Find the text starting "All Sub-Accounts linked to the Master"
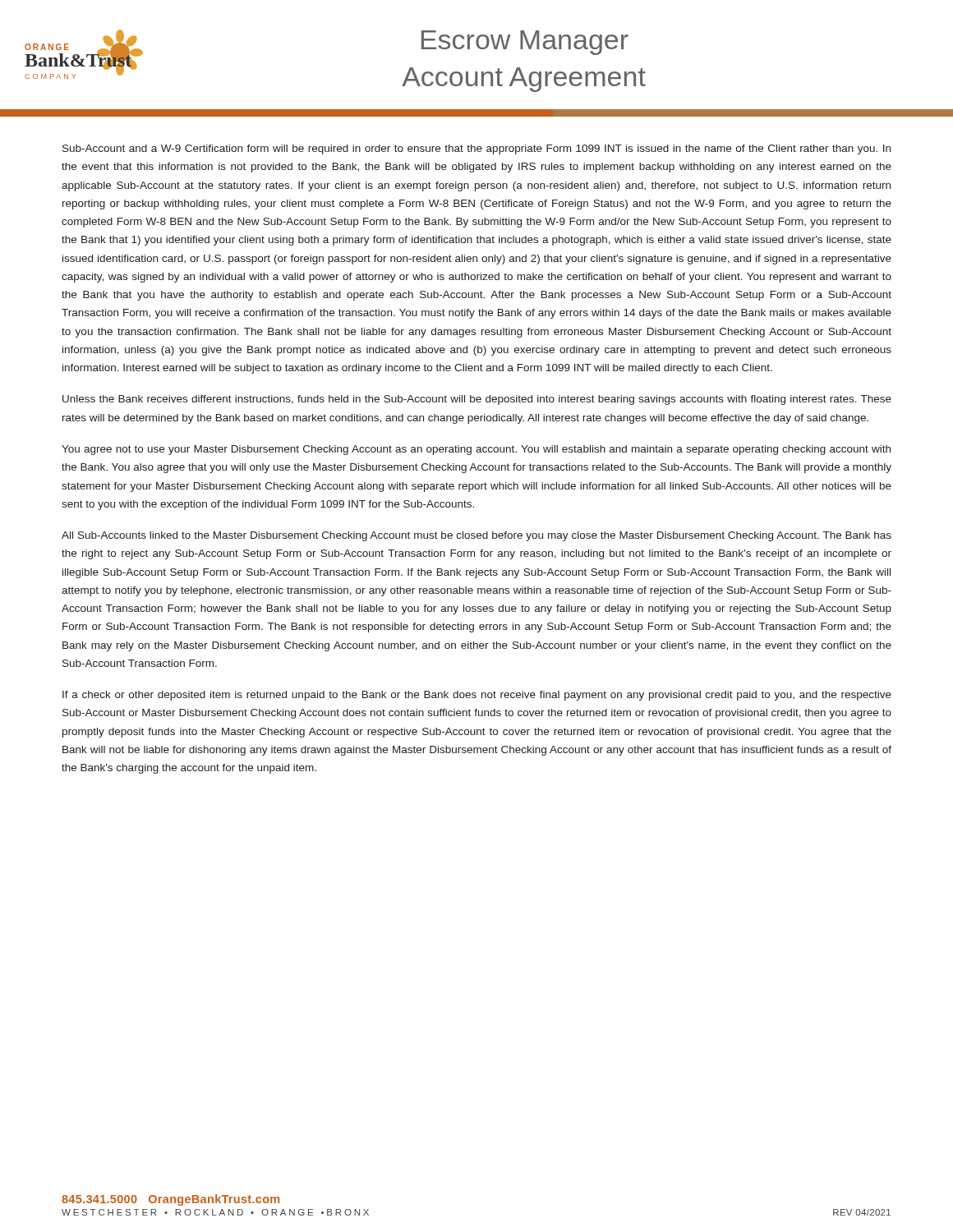The image size is (953, 1232). point(476,599)
